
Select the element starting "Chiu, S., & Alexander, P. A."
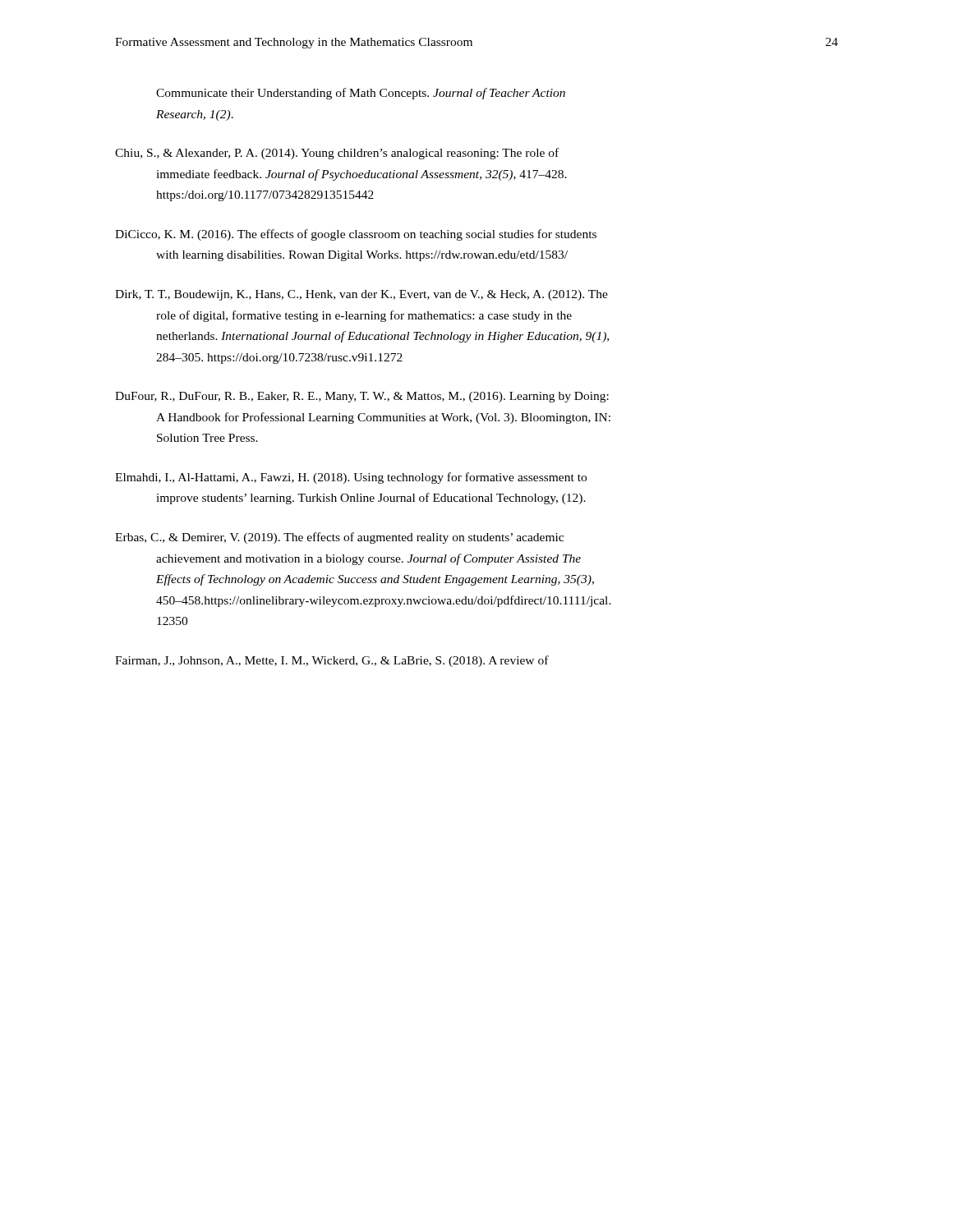point(476,174)
